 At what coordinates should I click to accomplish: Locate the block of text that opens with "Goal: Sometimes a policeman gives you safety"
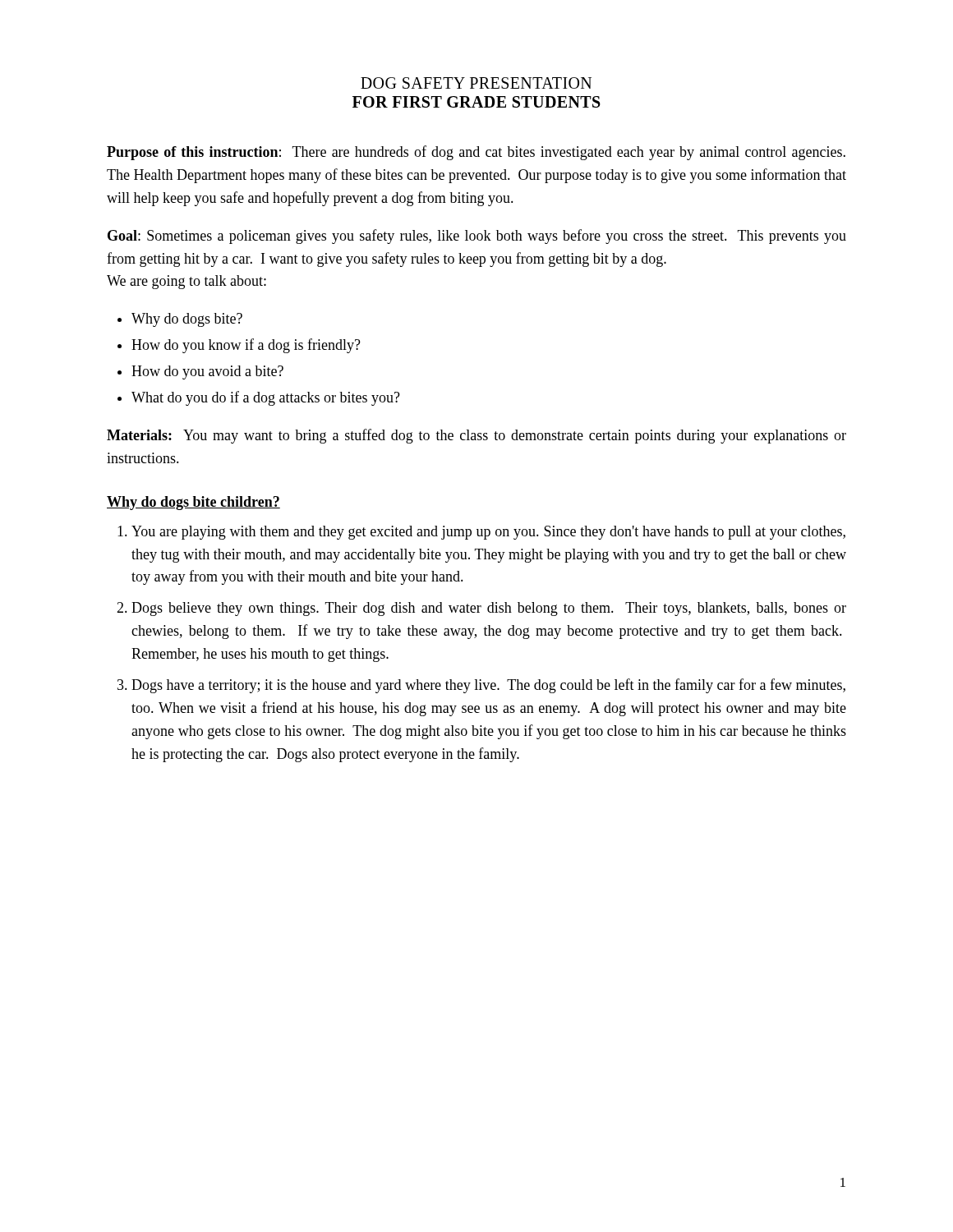click(476, 258)
